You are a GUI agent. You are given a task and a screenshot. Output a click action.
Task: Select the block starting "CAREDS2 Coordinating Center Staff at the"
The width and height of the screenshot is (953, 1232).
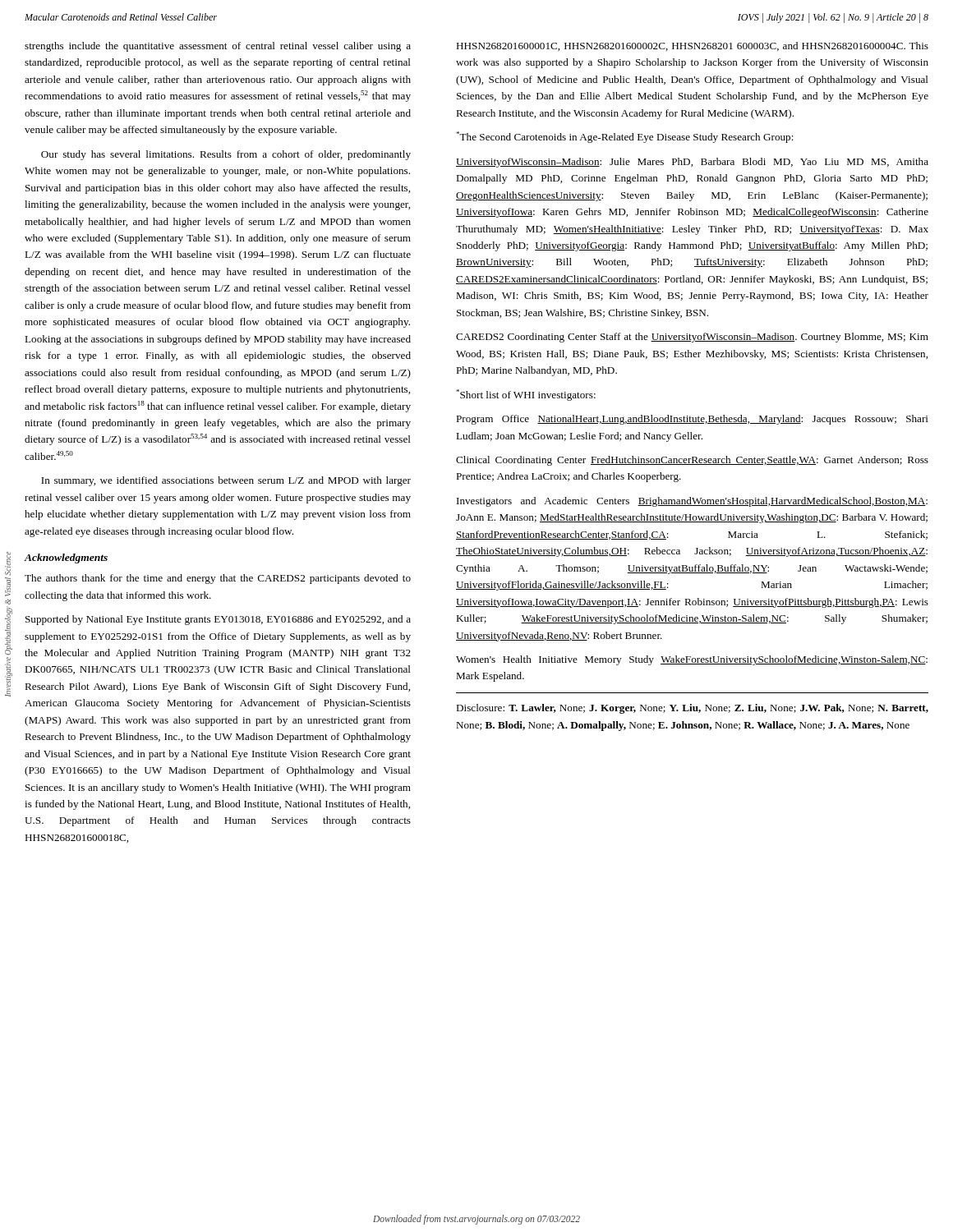[x=692, y=353]
